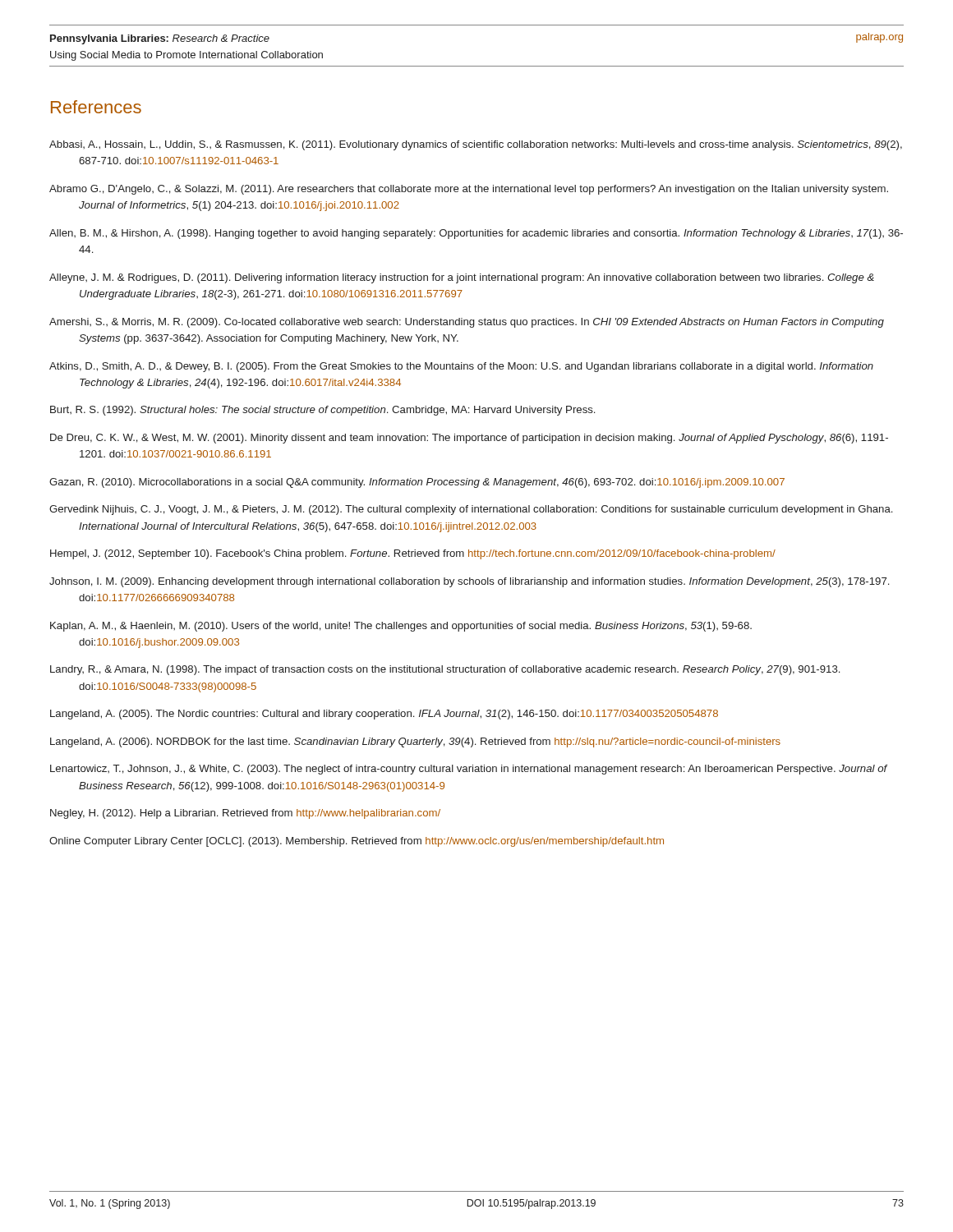Where is the passage that starts "Burt, R. S."?

[323, 410]
